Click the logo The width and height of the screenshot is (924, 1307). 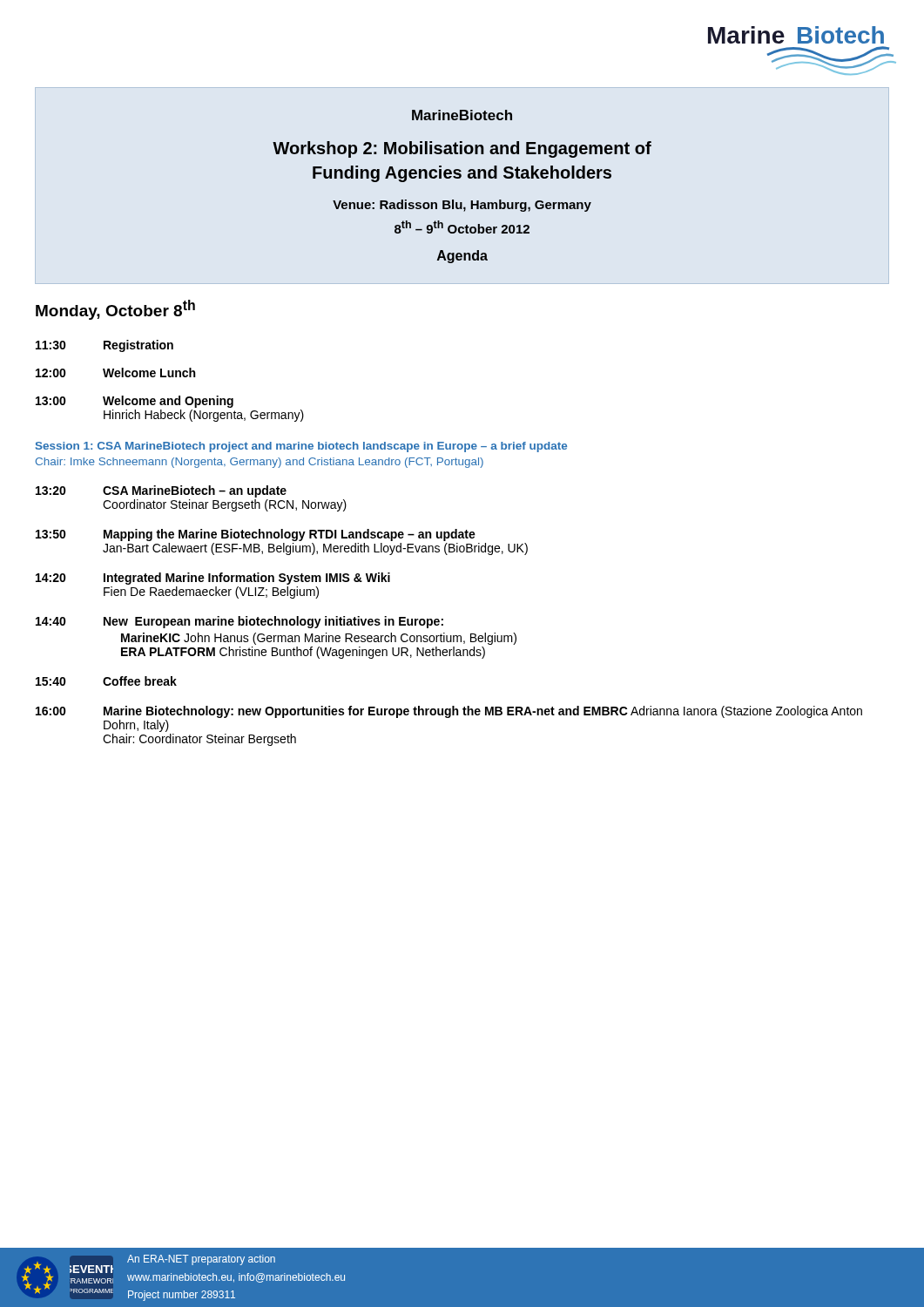coord(802,48)
